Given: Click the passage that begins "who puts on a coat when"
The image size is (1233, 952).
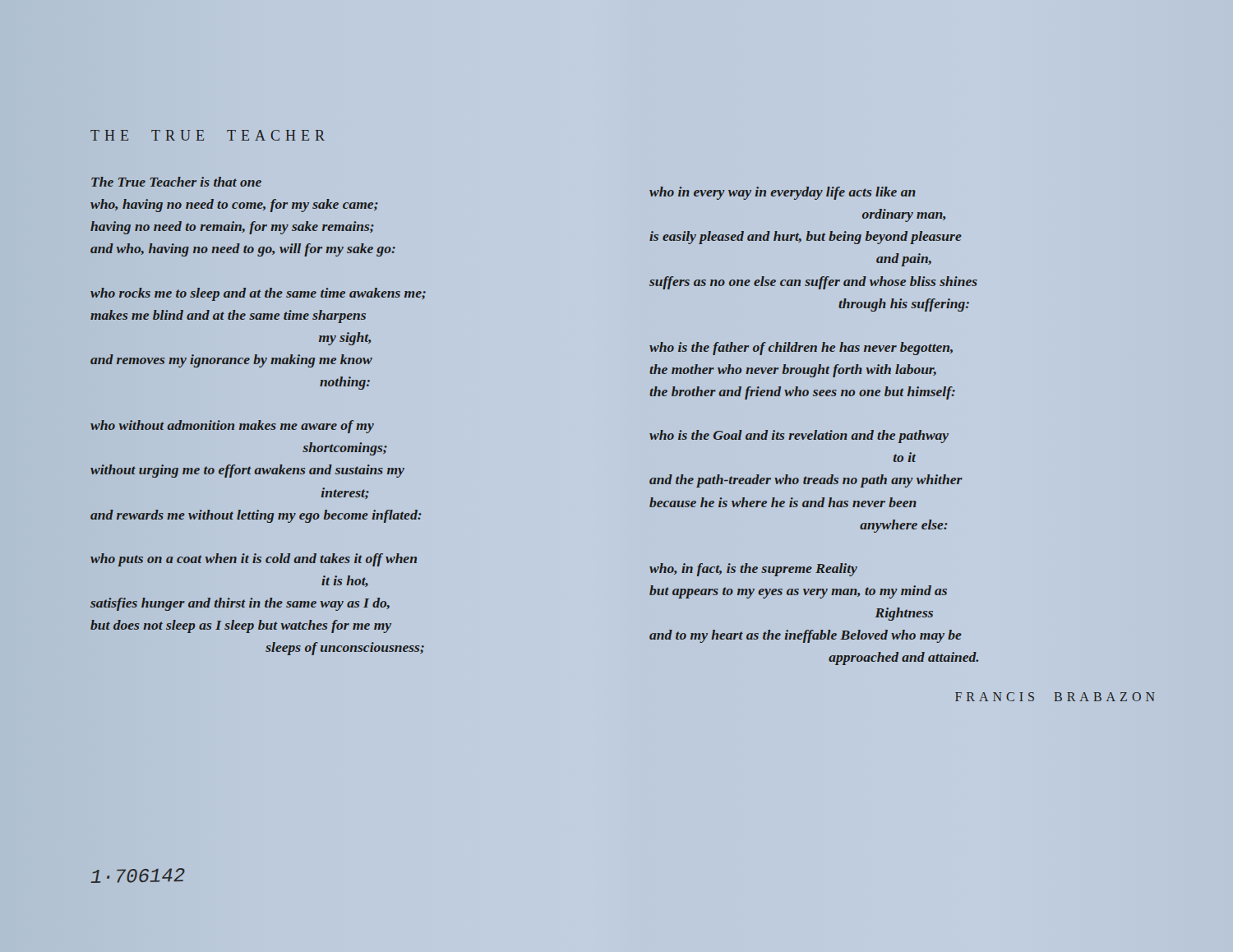Looking at the screenshot, I should click(x=345, y=603).
